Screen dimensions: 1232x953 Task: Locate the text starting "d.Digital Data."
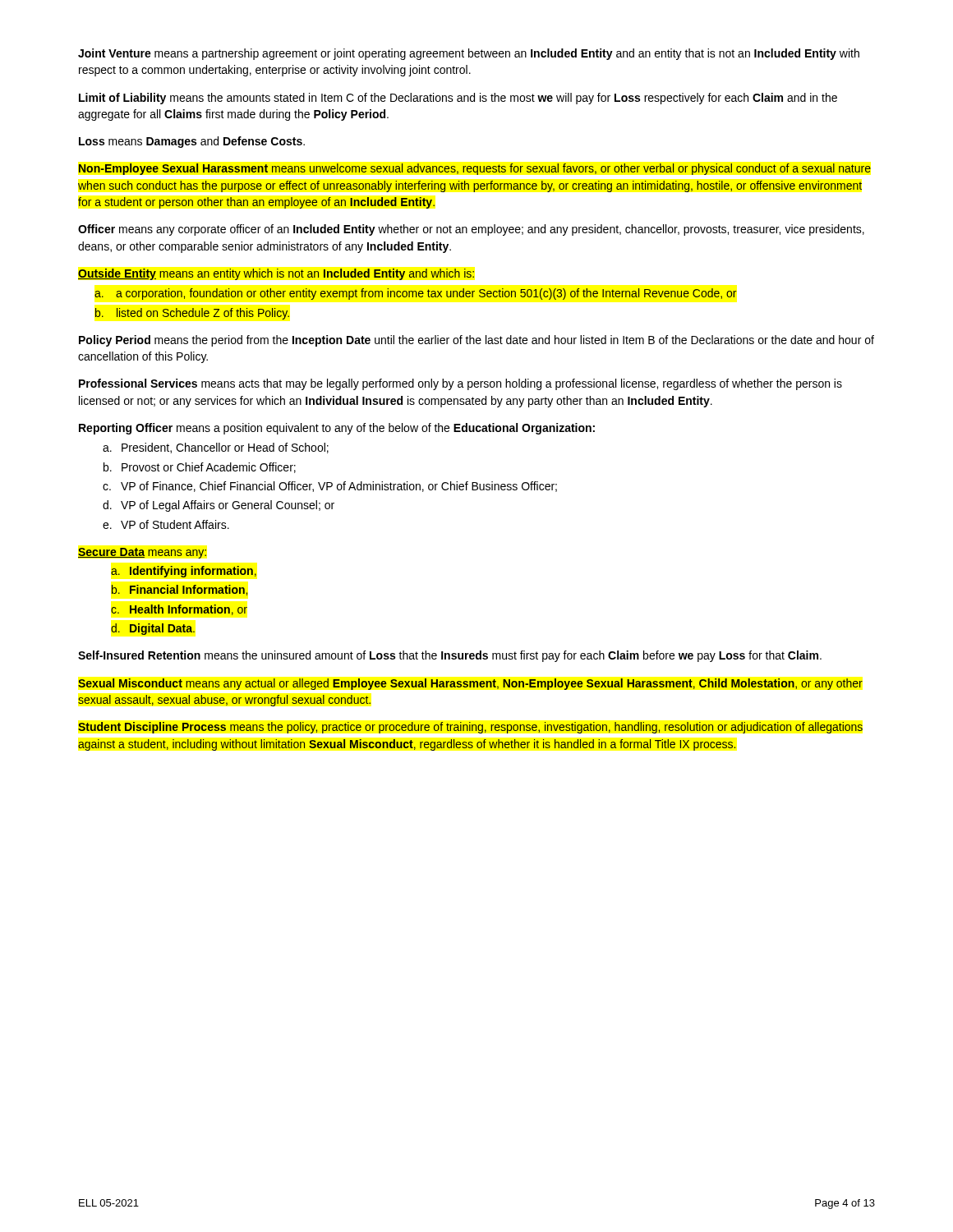(153, 628)
